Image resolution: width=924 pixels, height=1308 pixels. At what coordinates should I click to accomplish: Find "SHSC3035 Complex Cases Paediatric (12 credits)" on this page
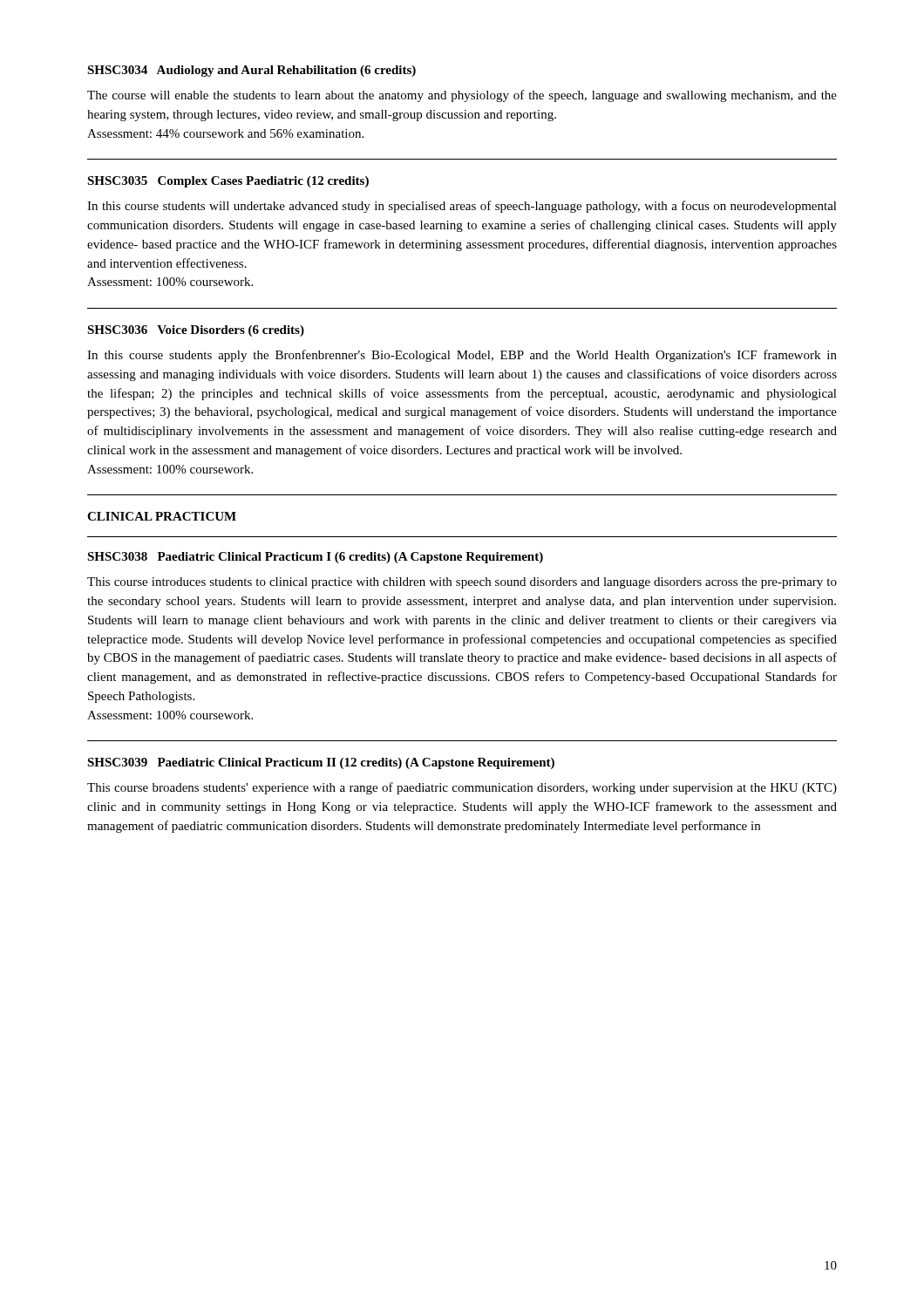(x=228, y=181)
